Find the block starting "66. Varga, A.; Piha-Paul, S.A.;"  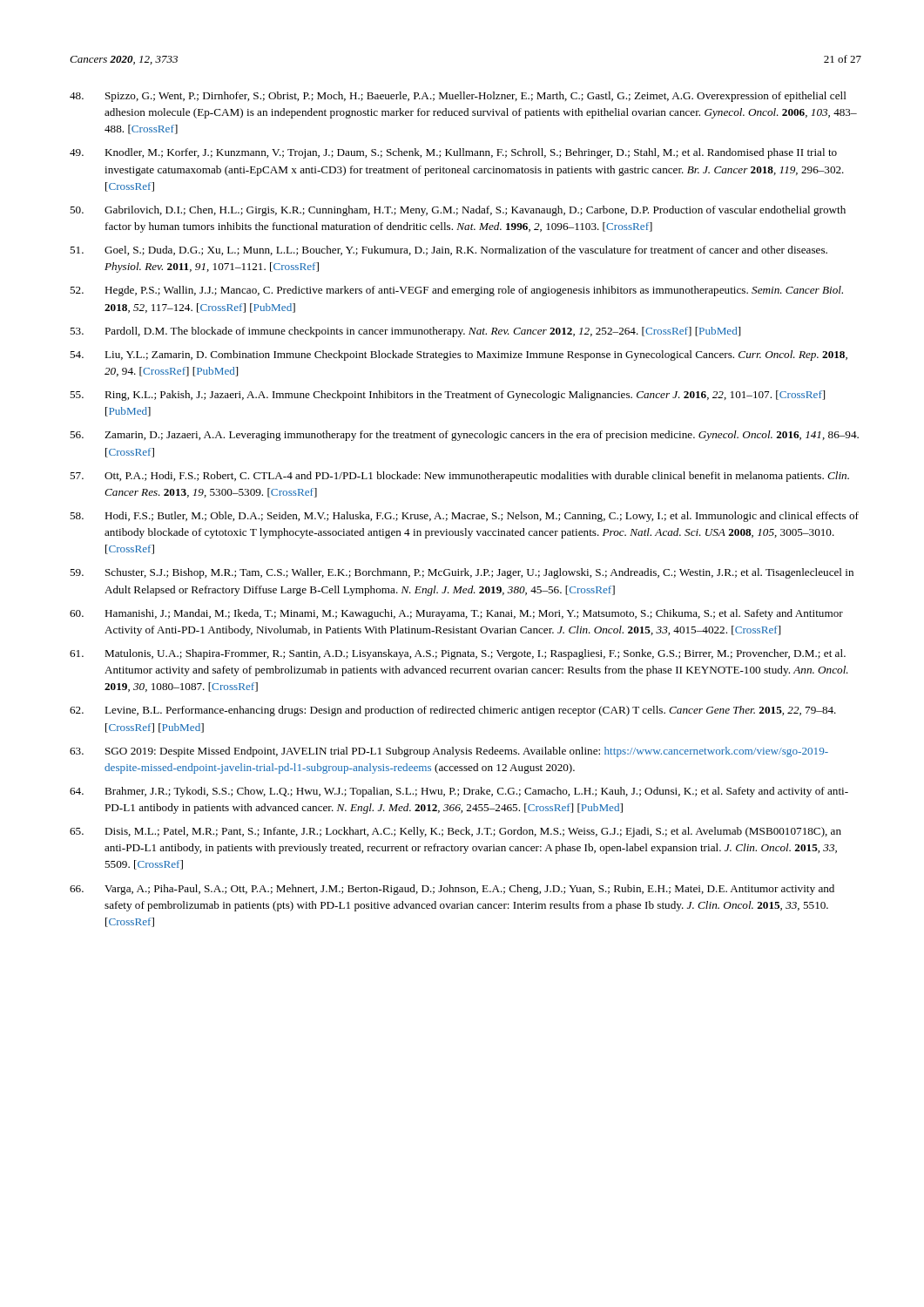coord(465,905)
